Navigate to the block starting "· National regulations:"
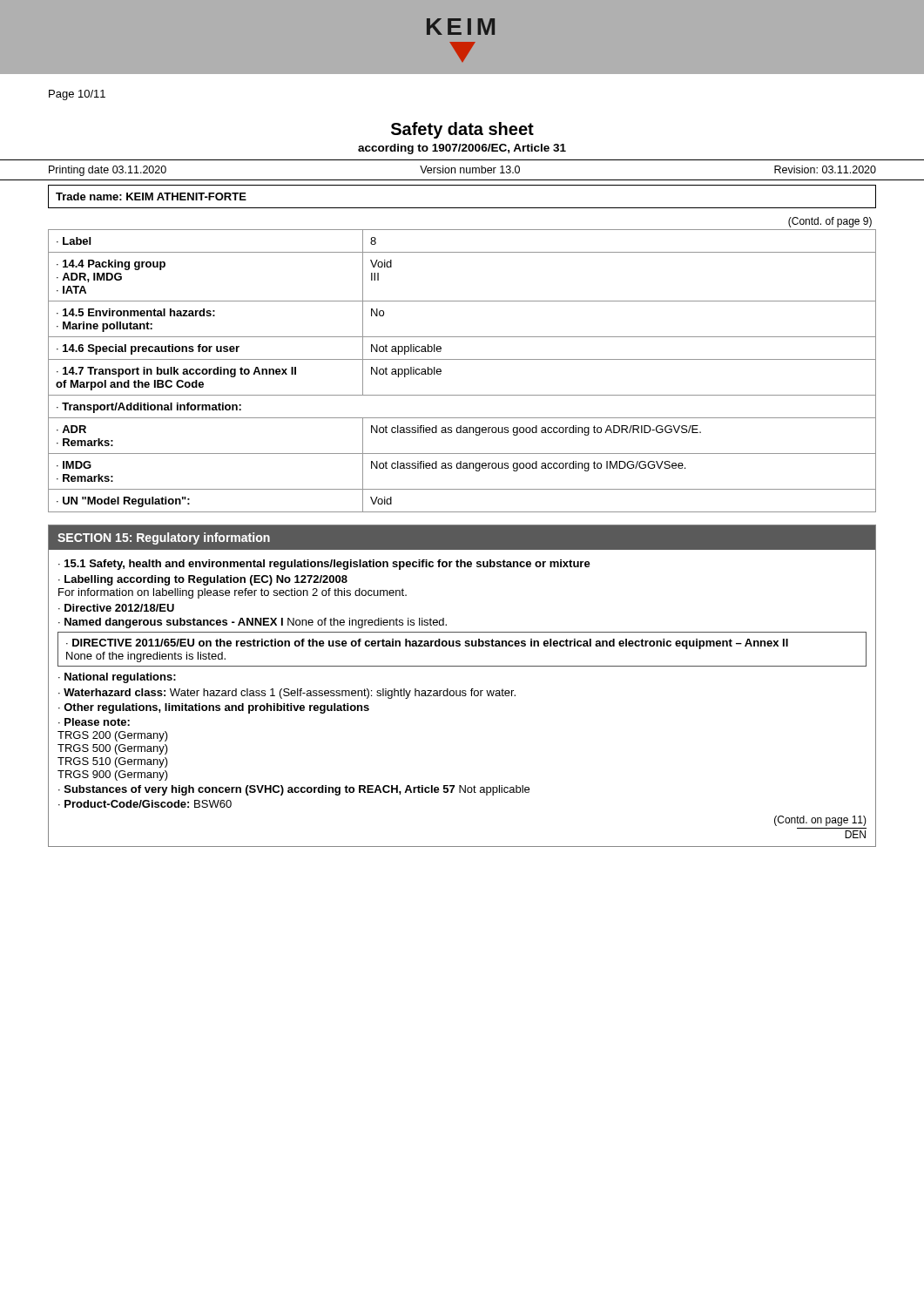The width and height of the screenshot is (924, 1307). click(x=117, y=677)
